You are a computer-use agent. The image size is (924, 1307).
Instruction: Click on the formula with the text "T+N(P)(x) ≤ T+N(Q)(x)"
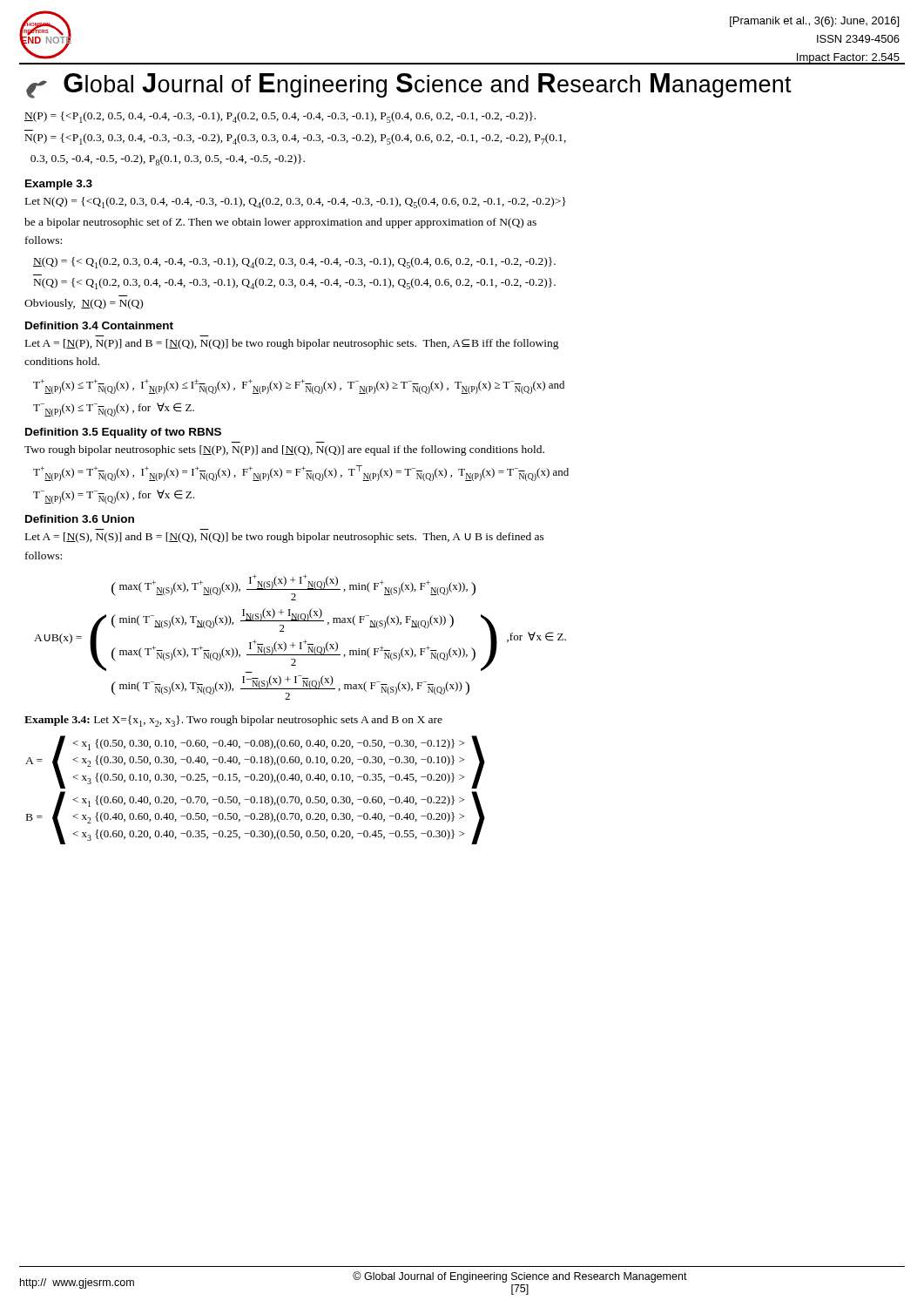coord(299,396)
